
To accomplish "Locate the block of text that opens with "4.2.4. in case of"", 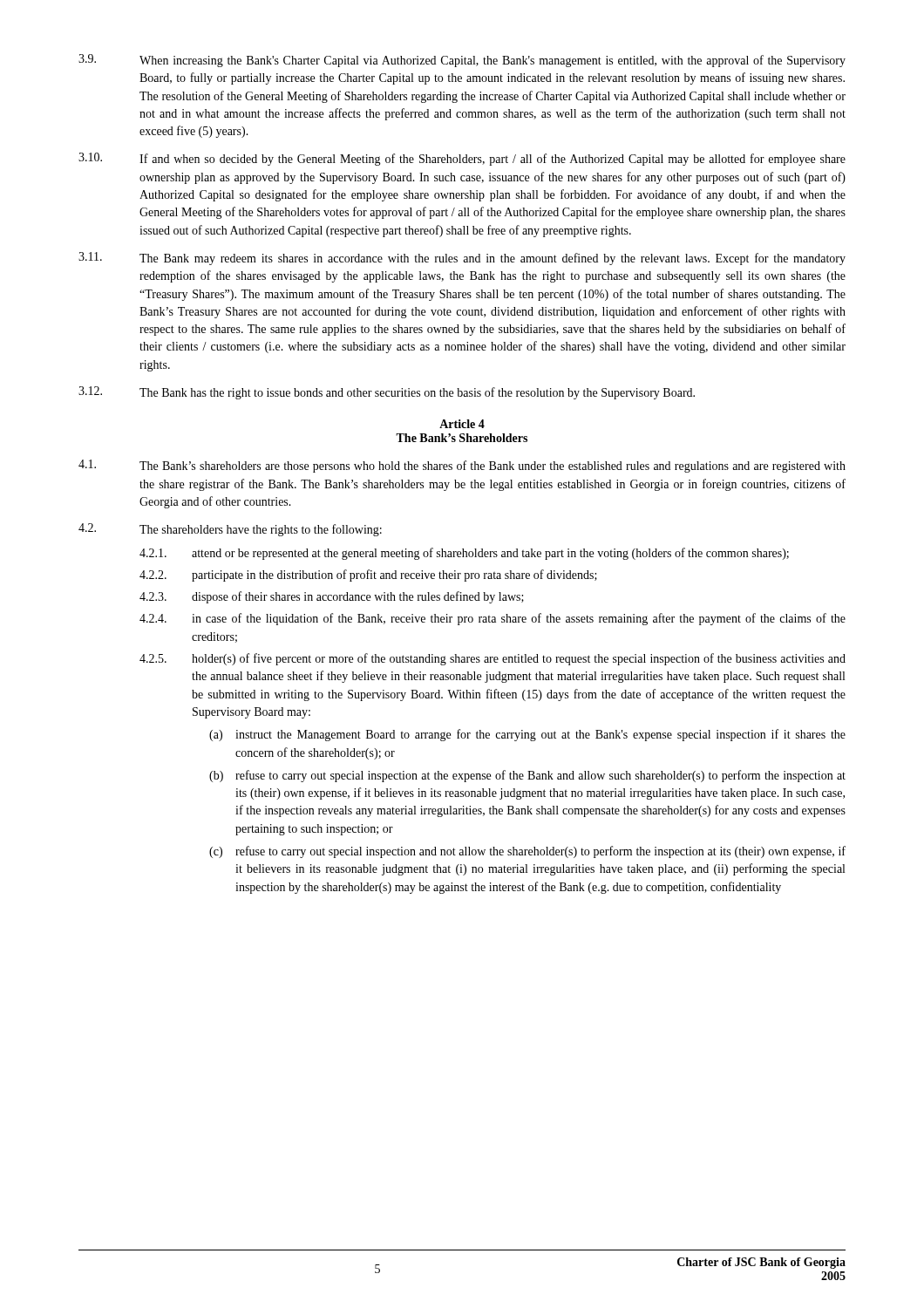I will (x=492, y=628).
